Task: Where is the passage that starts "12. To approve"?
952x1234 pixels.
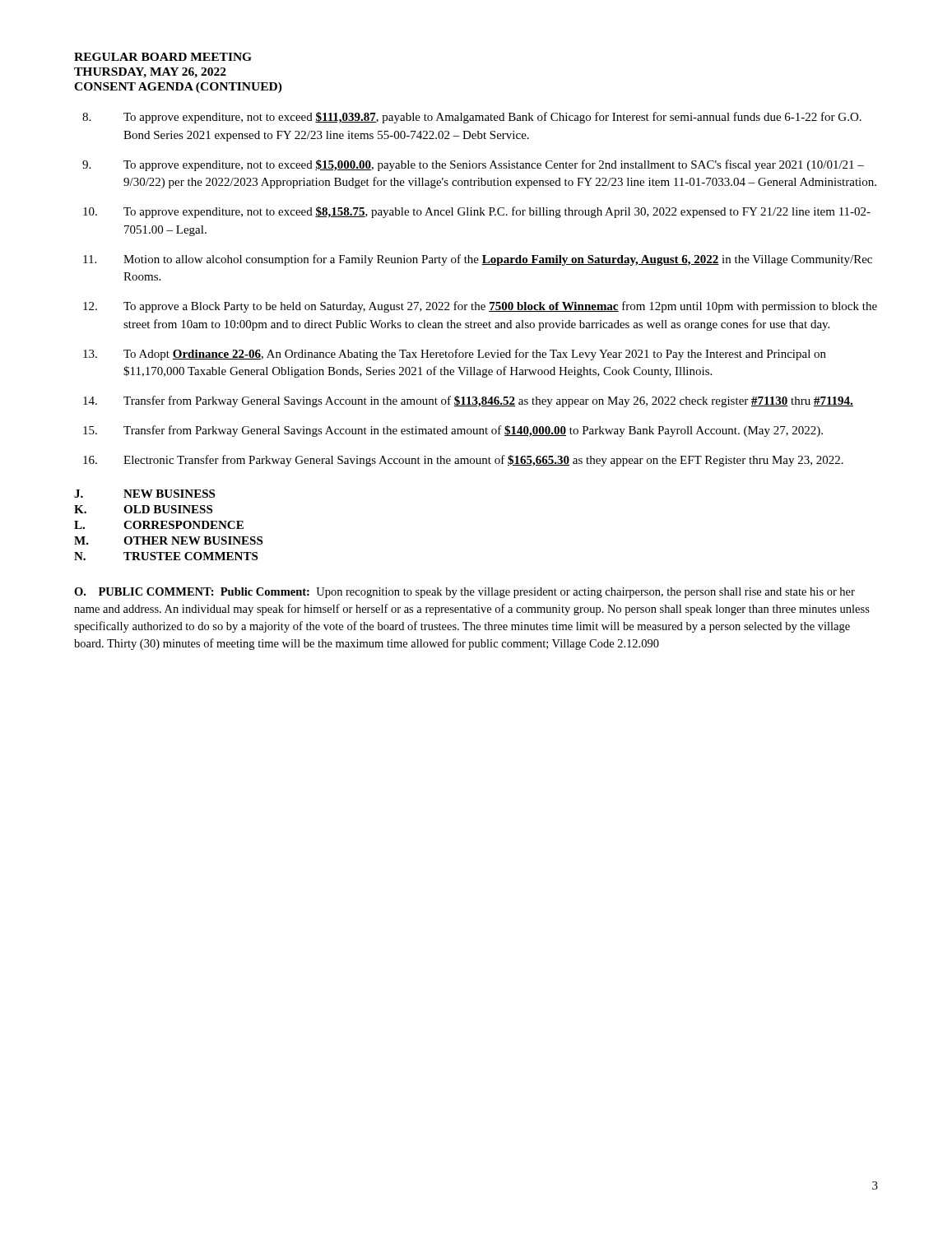Action: click(480, 316)
